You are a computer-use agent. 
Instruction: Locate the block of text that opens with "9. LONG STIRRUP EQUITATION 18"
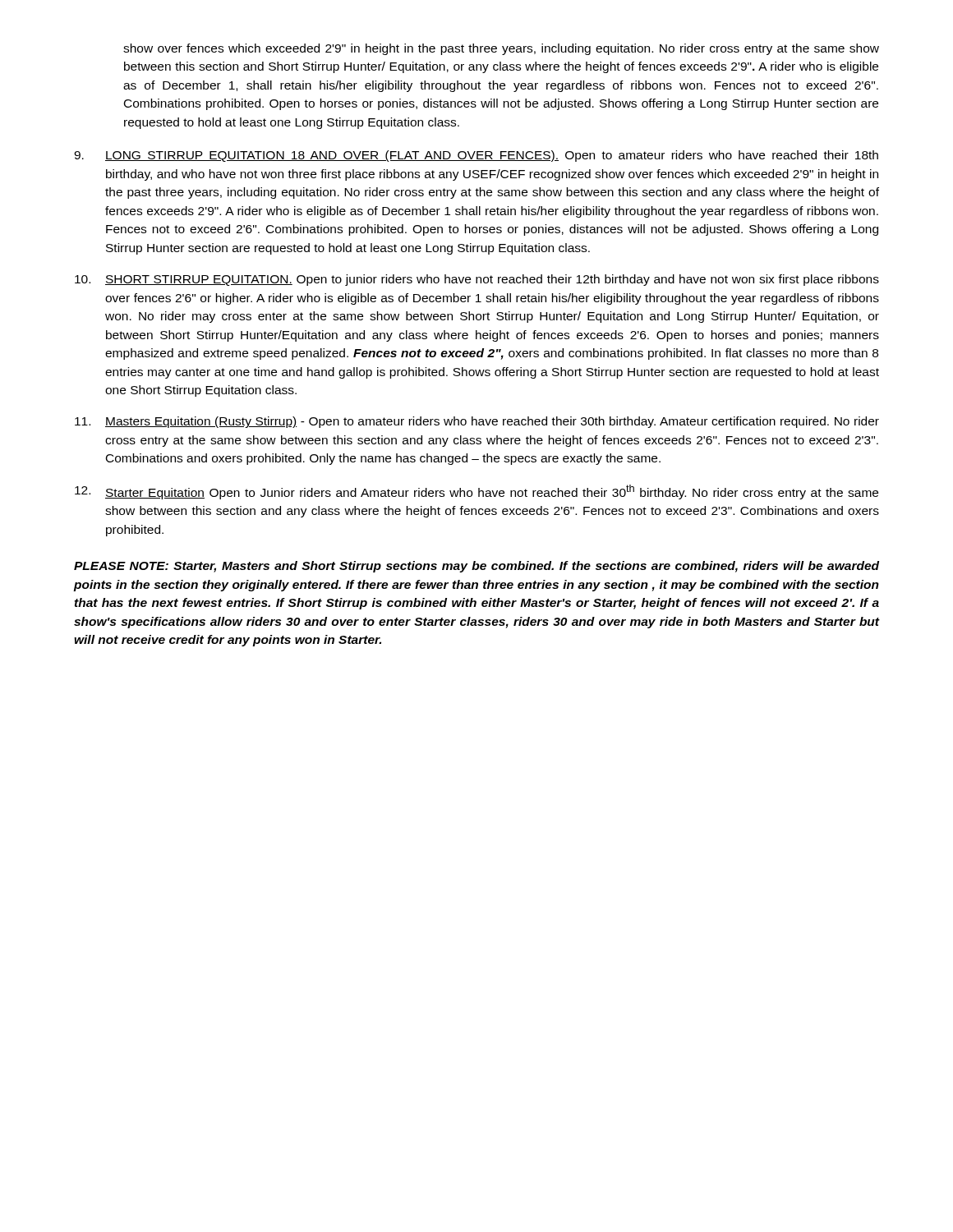(476, 202)
